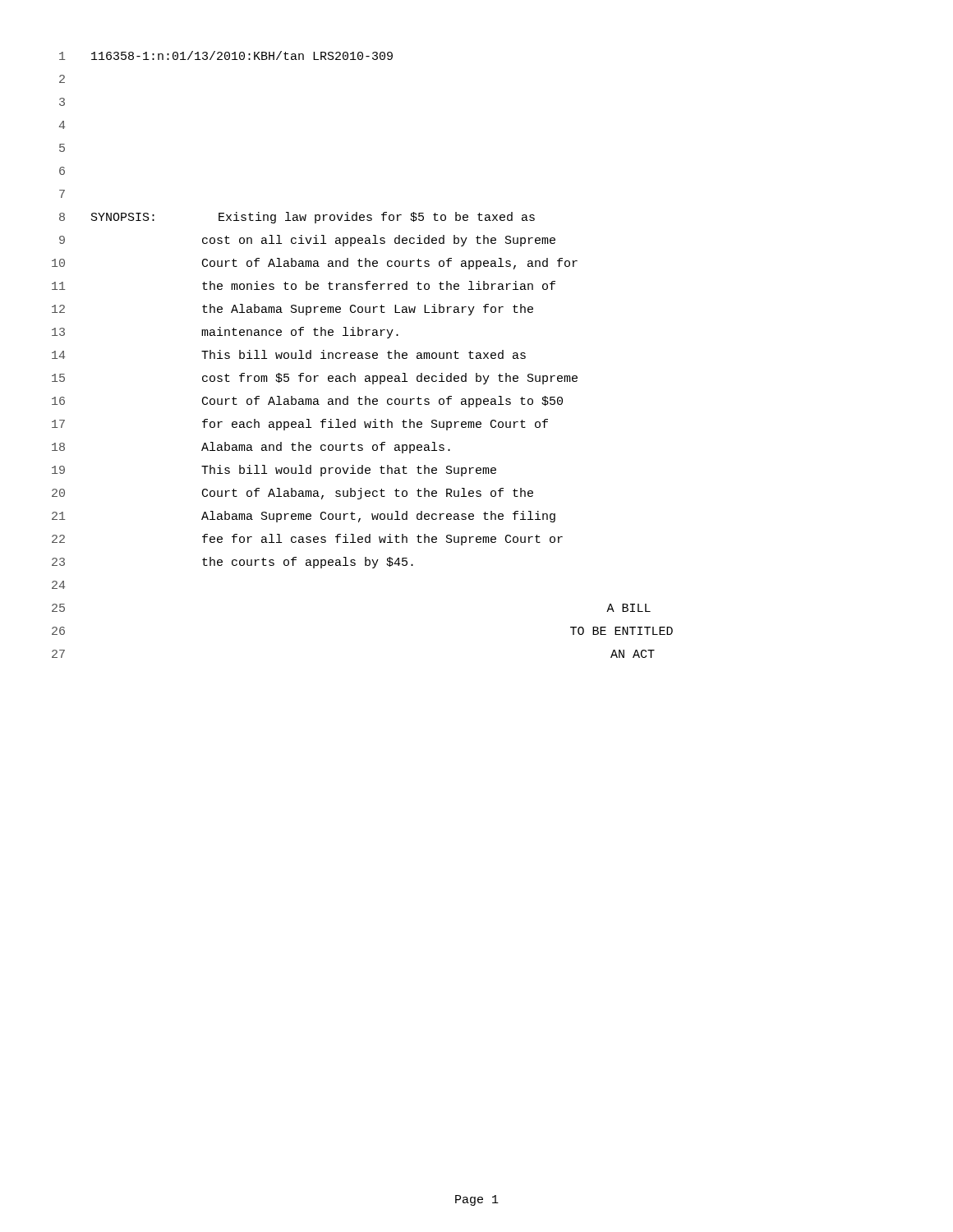Select the element starting "19 This bill"

click(476, 471)
